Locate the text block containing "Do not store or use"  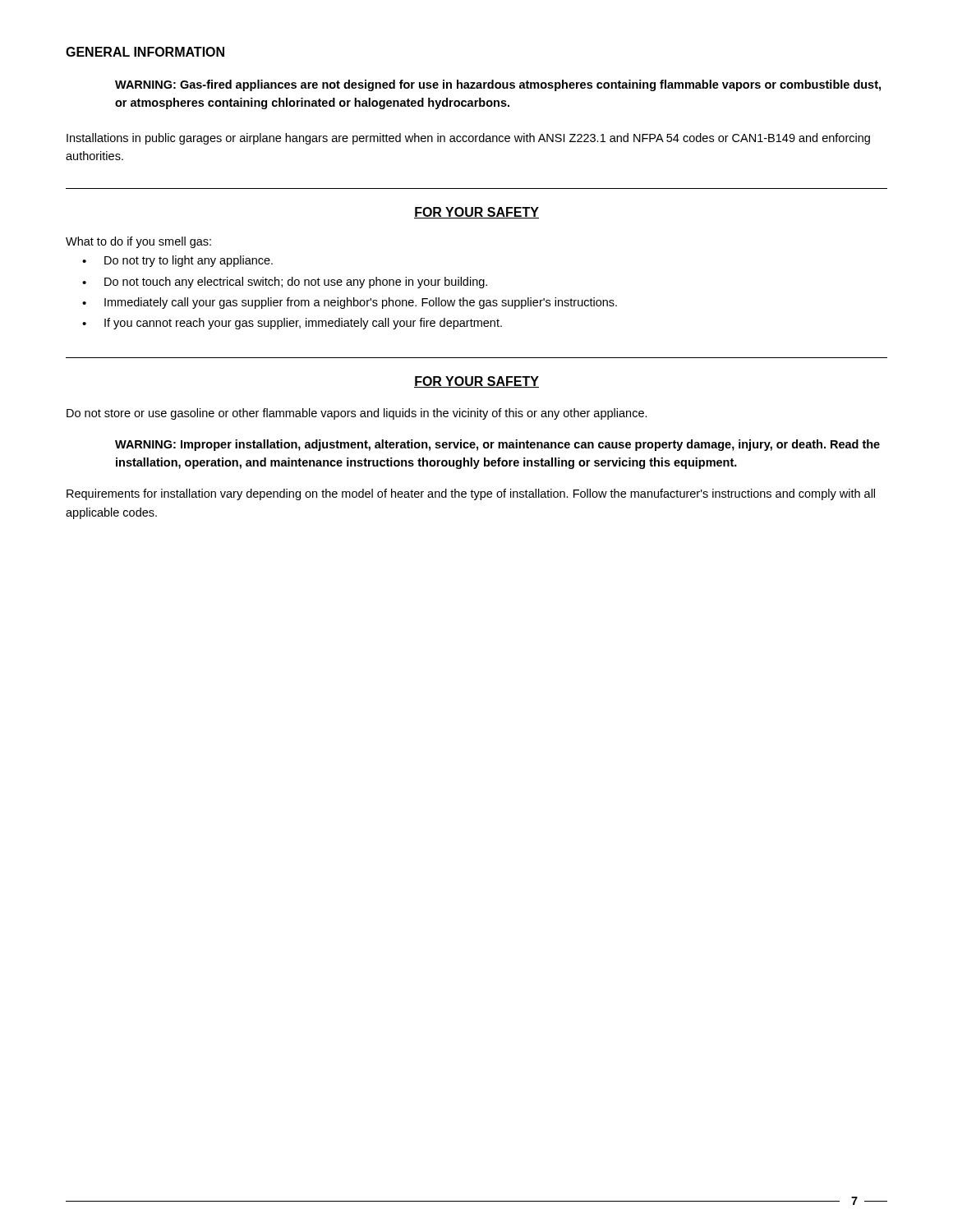(357, 414)
